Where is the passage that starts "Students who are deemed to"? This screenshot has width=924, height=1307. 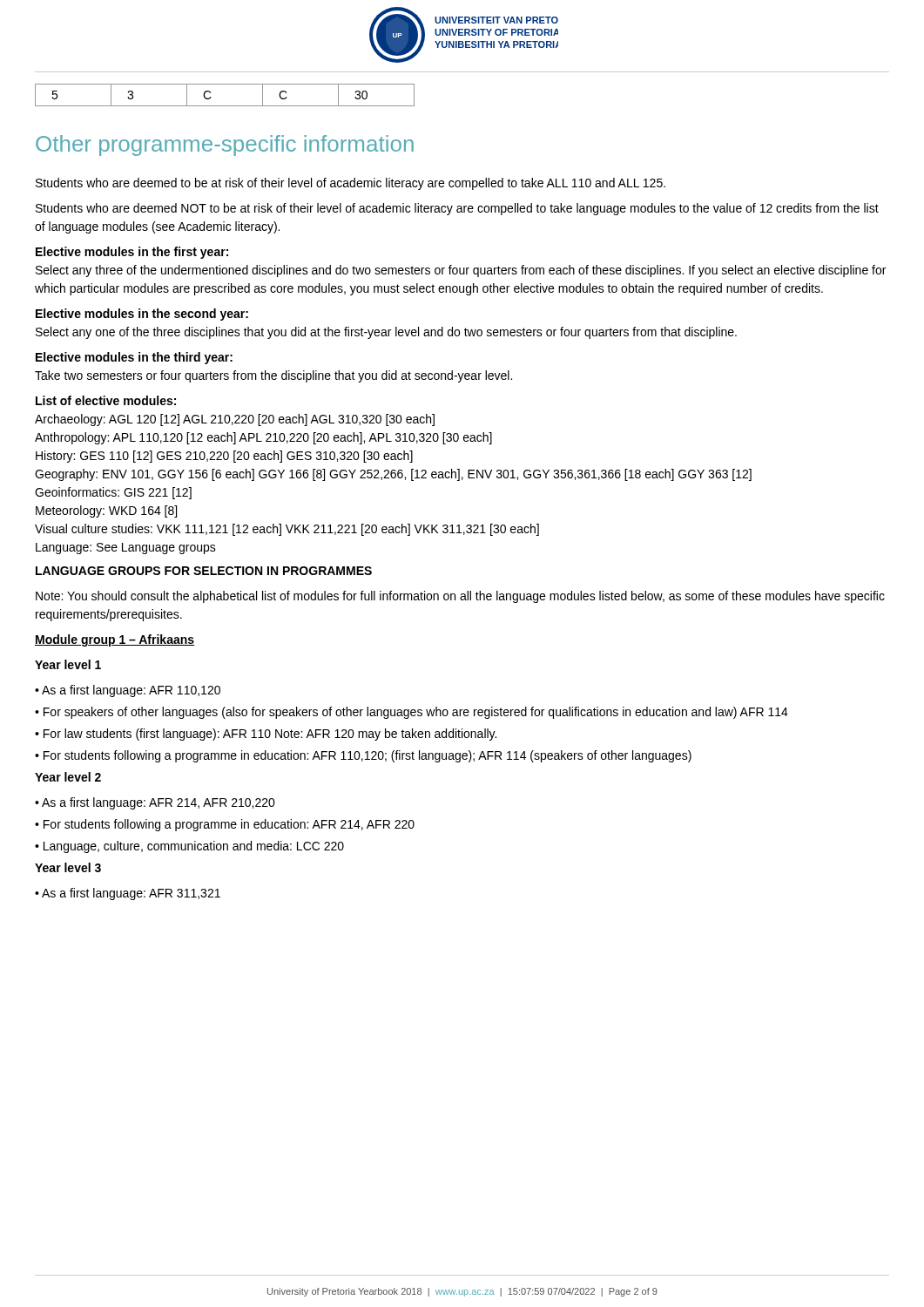point(351,183)
